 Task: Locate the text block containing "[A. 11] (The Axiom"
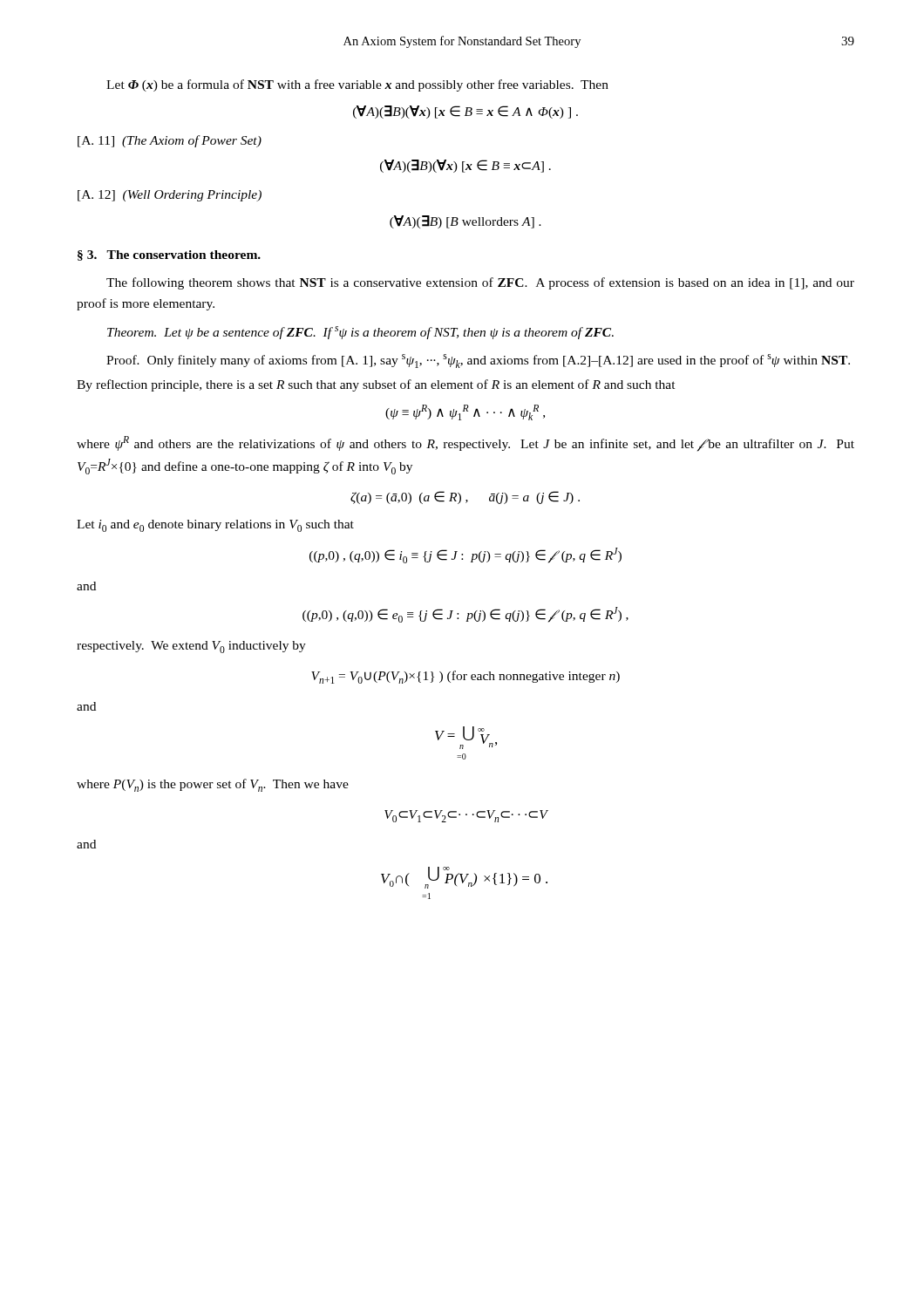(x=169, y=140)
